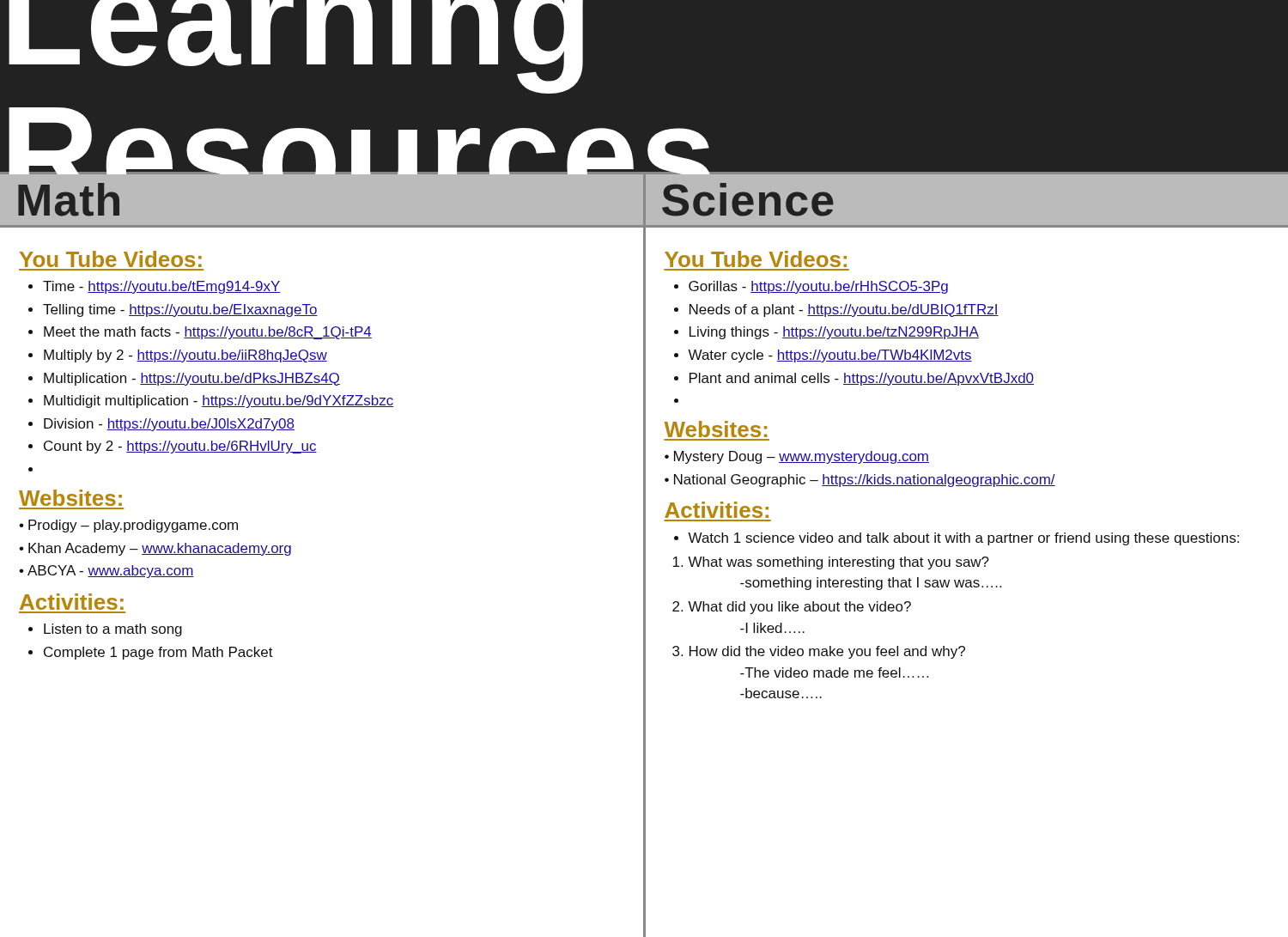Navigate to the text block starting "Count by 2 - https://youtu.be/6RHvlUry_uc"
This screenshot has width=1288, height=937.
tap(180, 447)
